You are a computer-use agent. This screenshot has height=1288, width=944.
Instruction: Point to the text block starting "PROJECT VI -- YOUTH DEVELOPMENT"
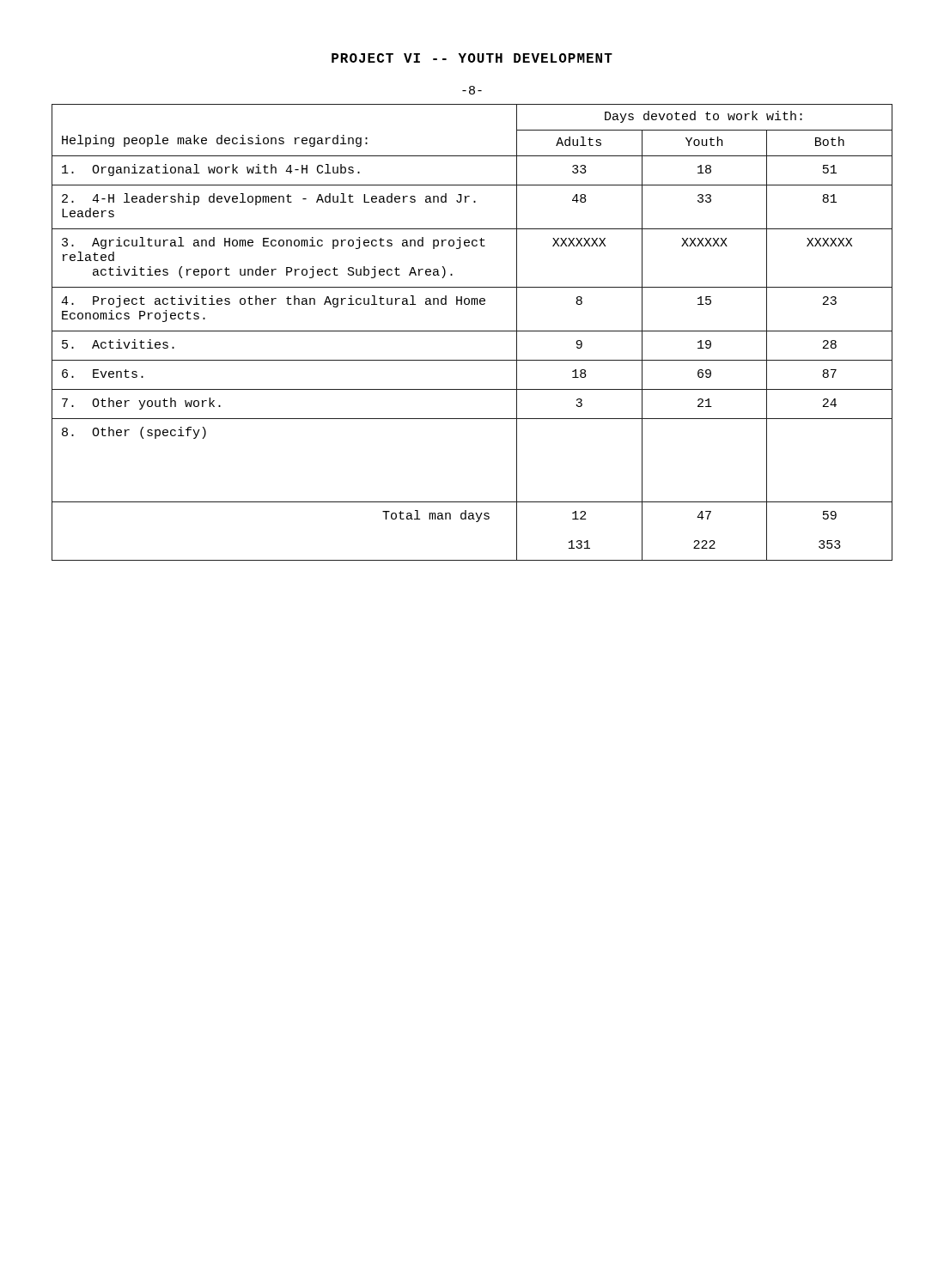472,59
